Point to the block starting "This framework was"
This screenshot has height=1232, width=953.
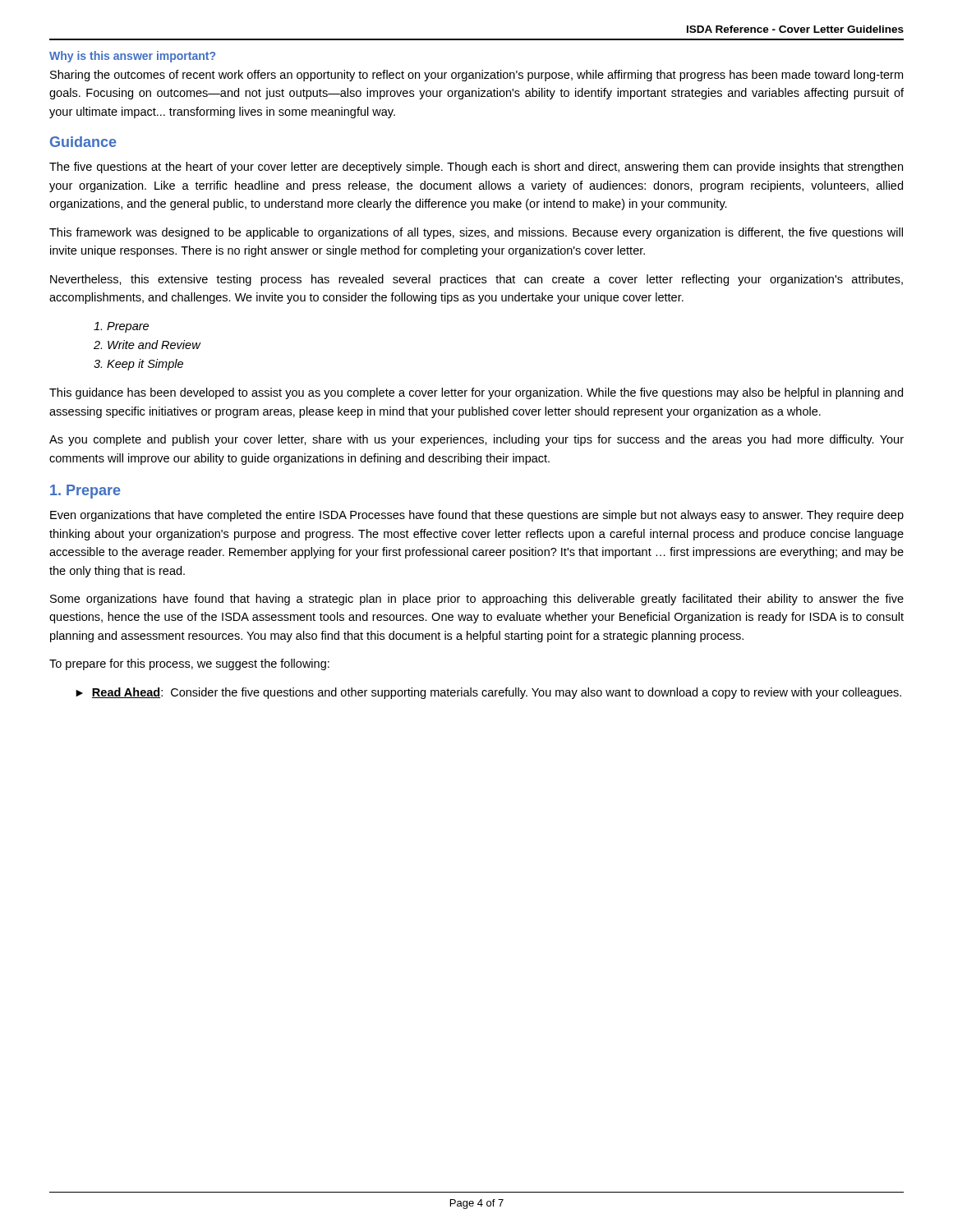[476, 242]
